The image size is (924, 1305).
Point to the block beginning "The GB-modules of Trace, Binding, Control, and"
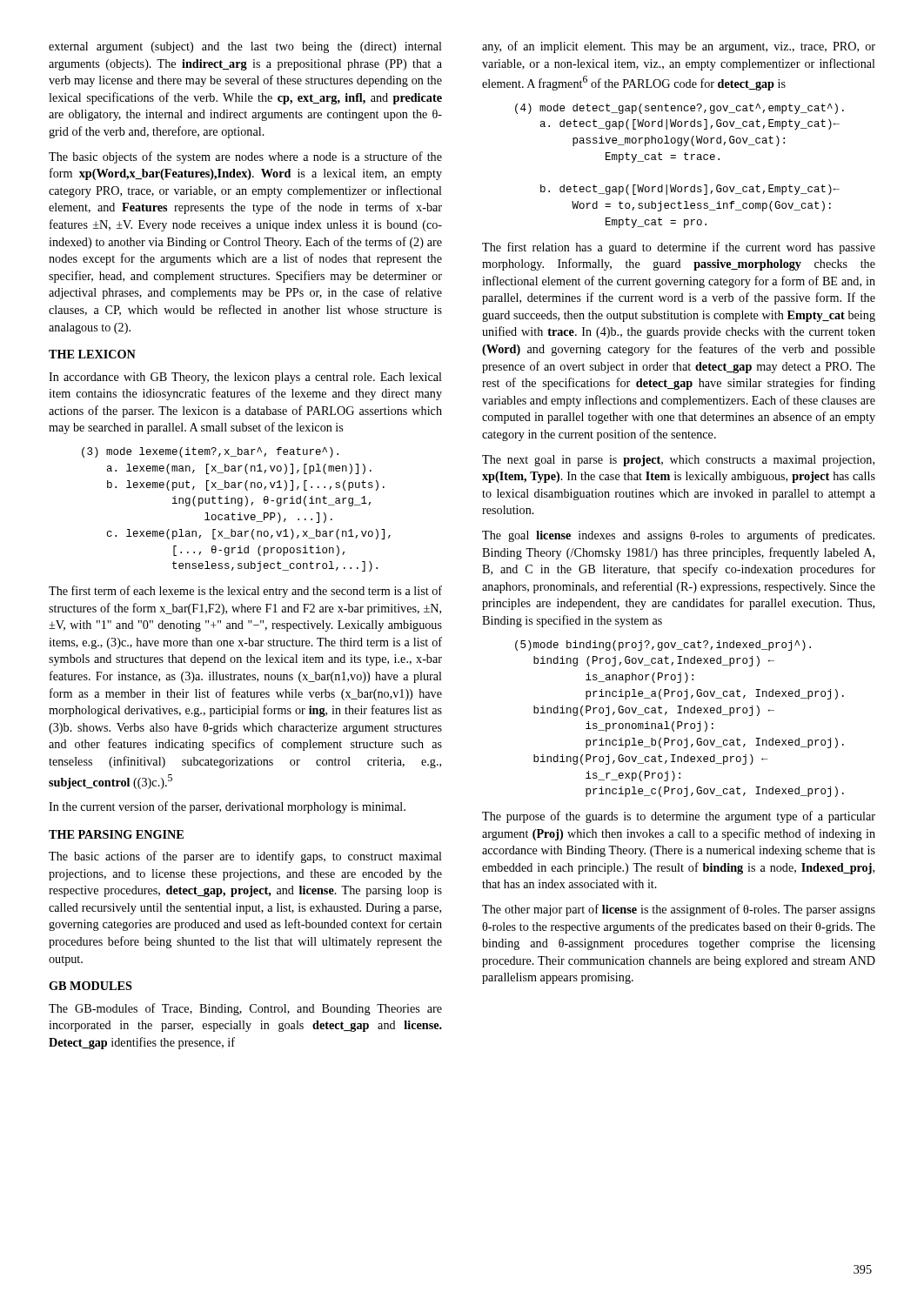[x=245, y=1025]
